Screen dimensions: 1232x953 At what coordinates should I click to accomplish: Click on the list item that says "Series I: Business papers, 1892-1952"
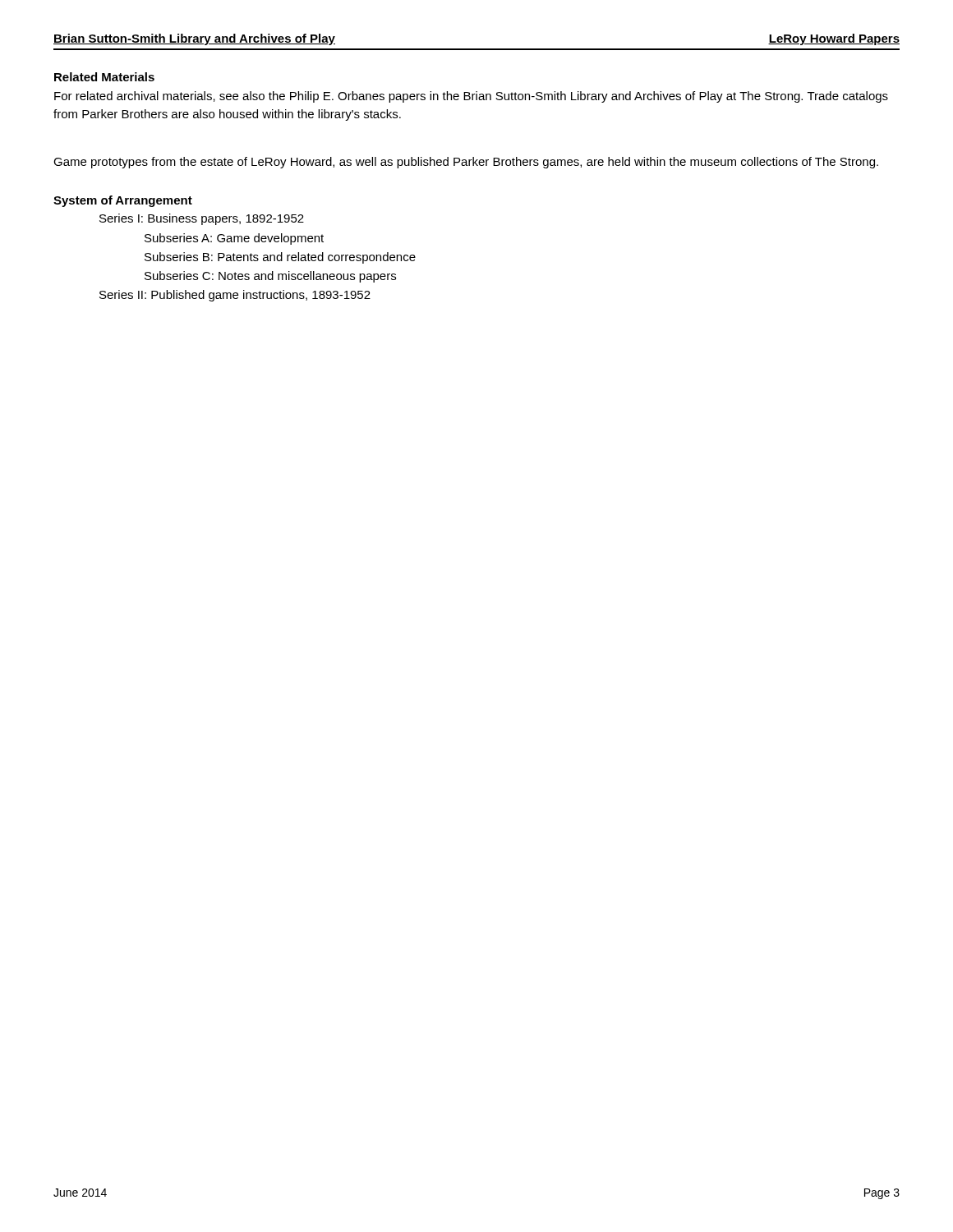tap(201, 218)
